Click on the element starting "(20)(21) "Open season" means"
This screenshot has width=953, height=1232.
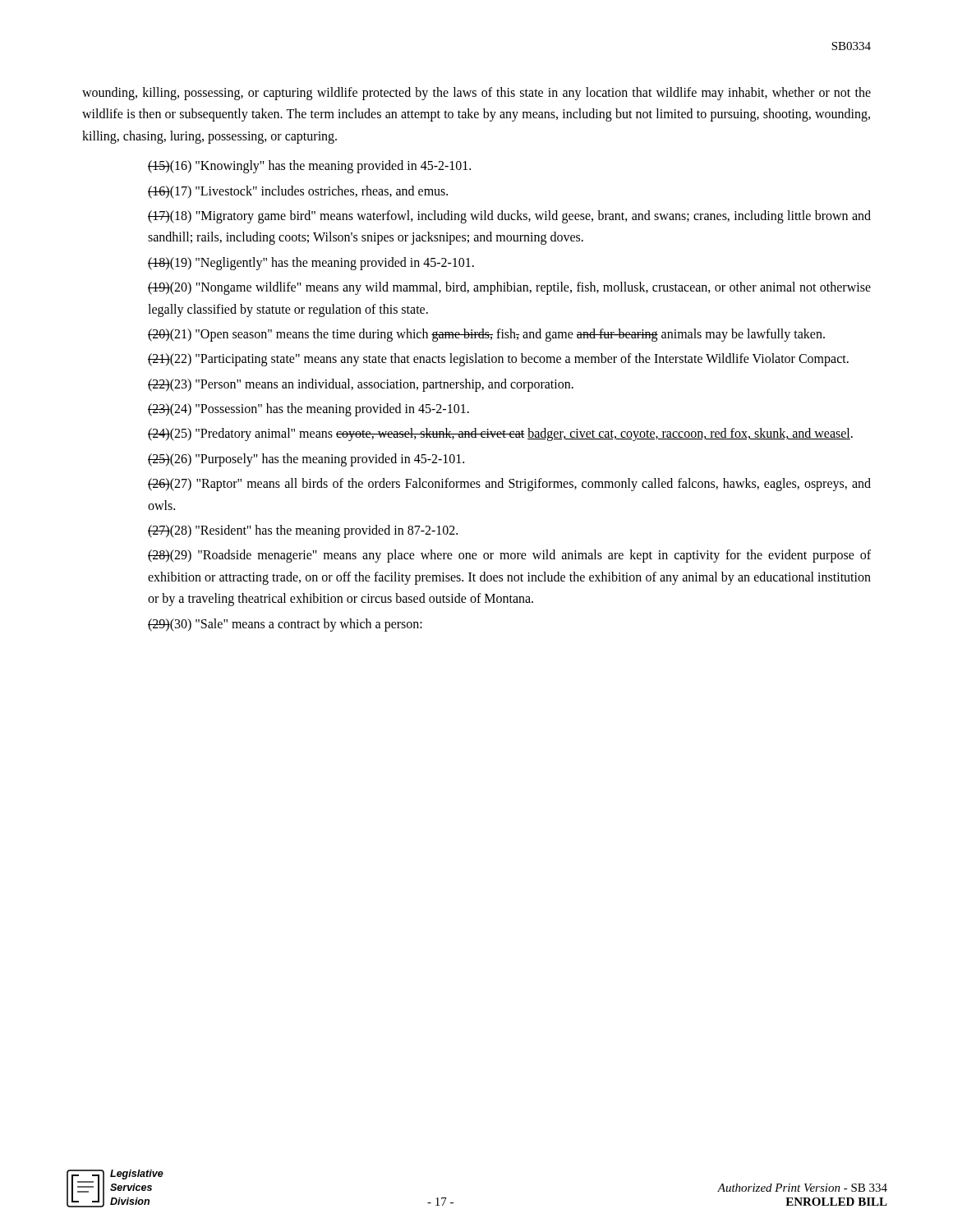(487, 334)
